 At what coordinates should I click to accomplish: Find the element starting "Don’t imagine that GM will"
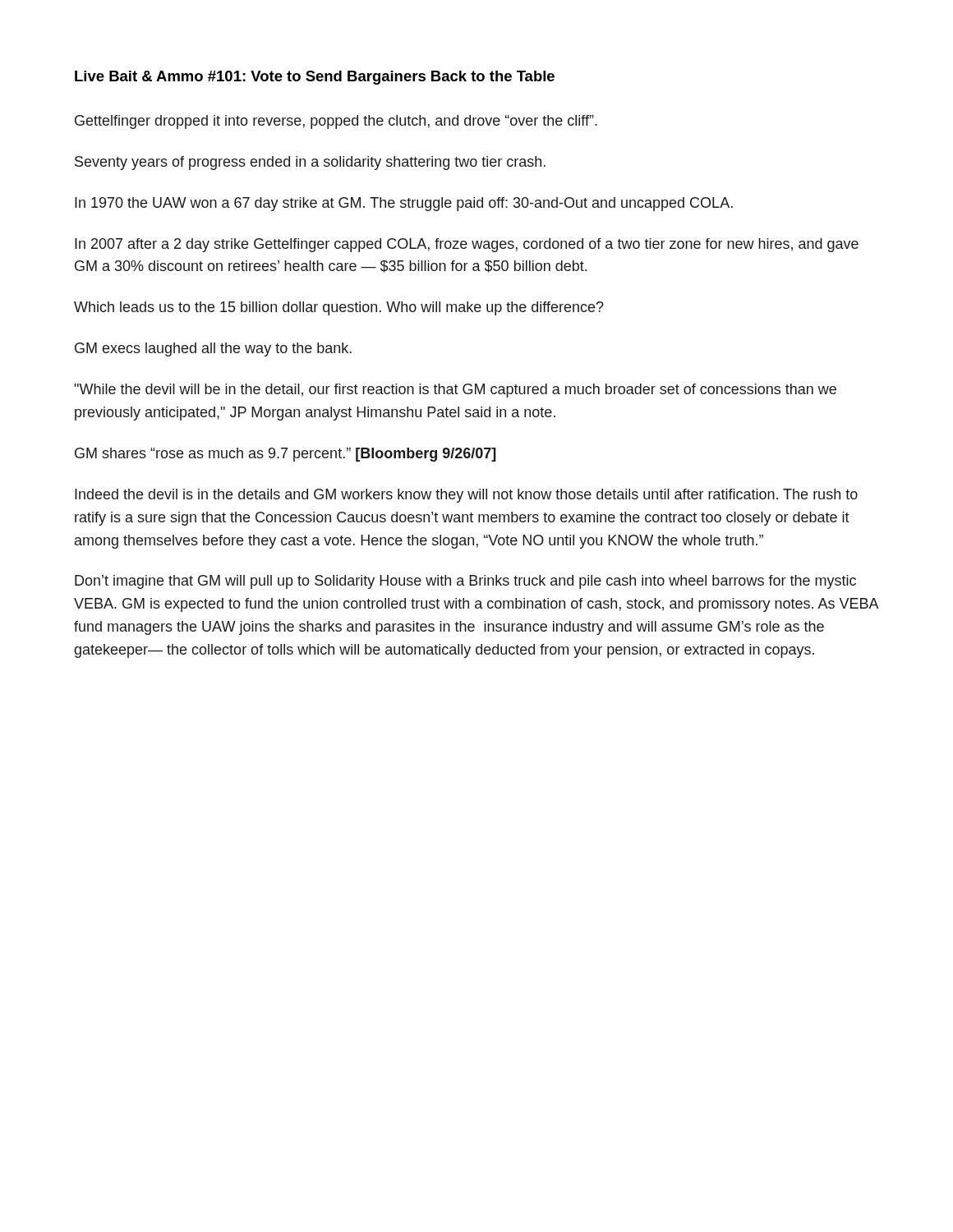click(476, 615)
